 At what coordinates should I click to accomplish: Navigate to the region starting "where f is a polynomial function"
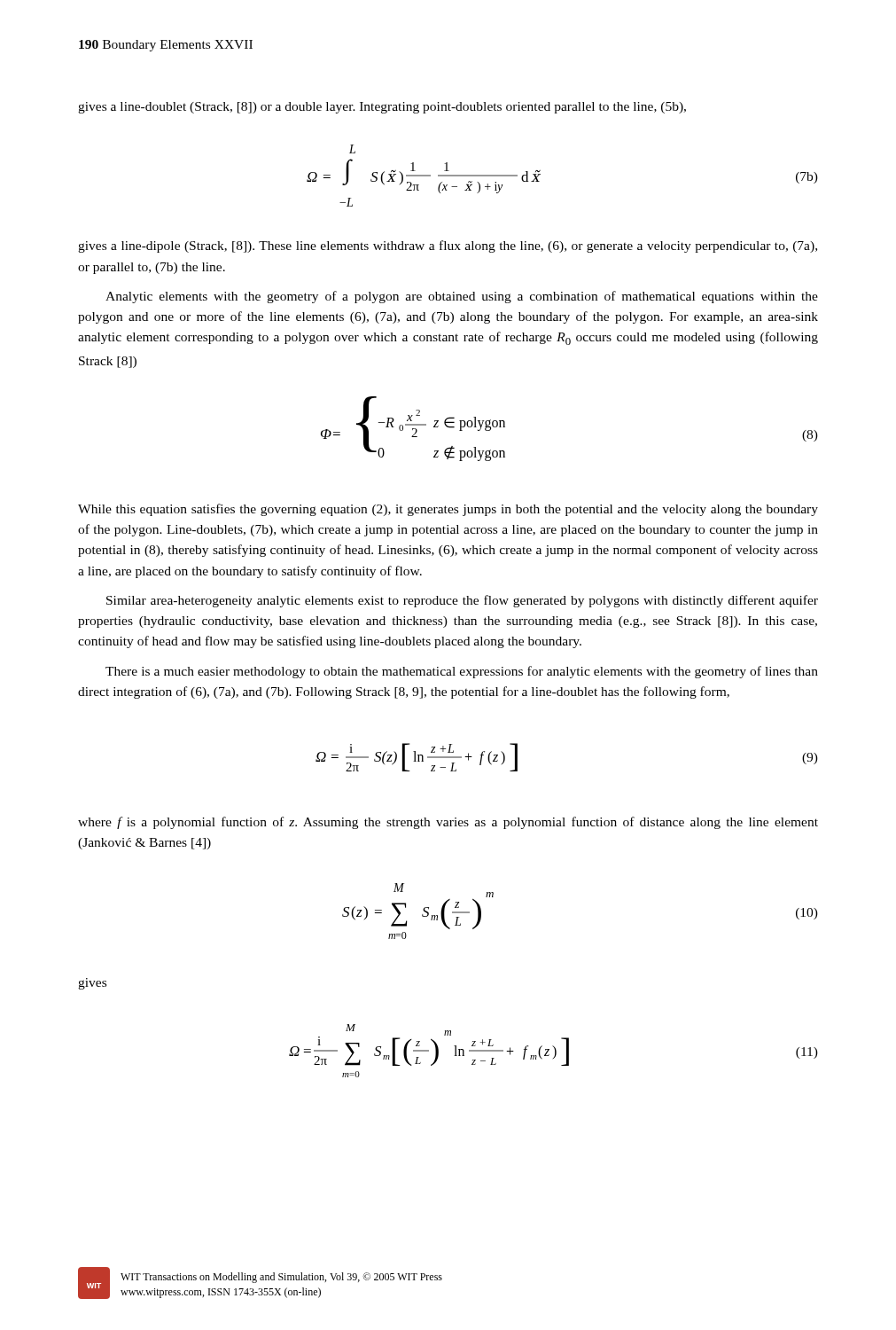tap(448, 832)
